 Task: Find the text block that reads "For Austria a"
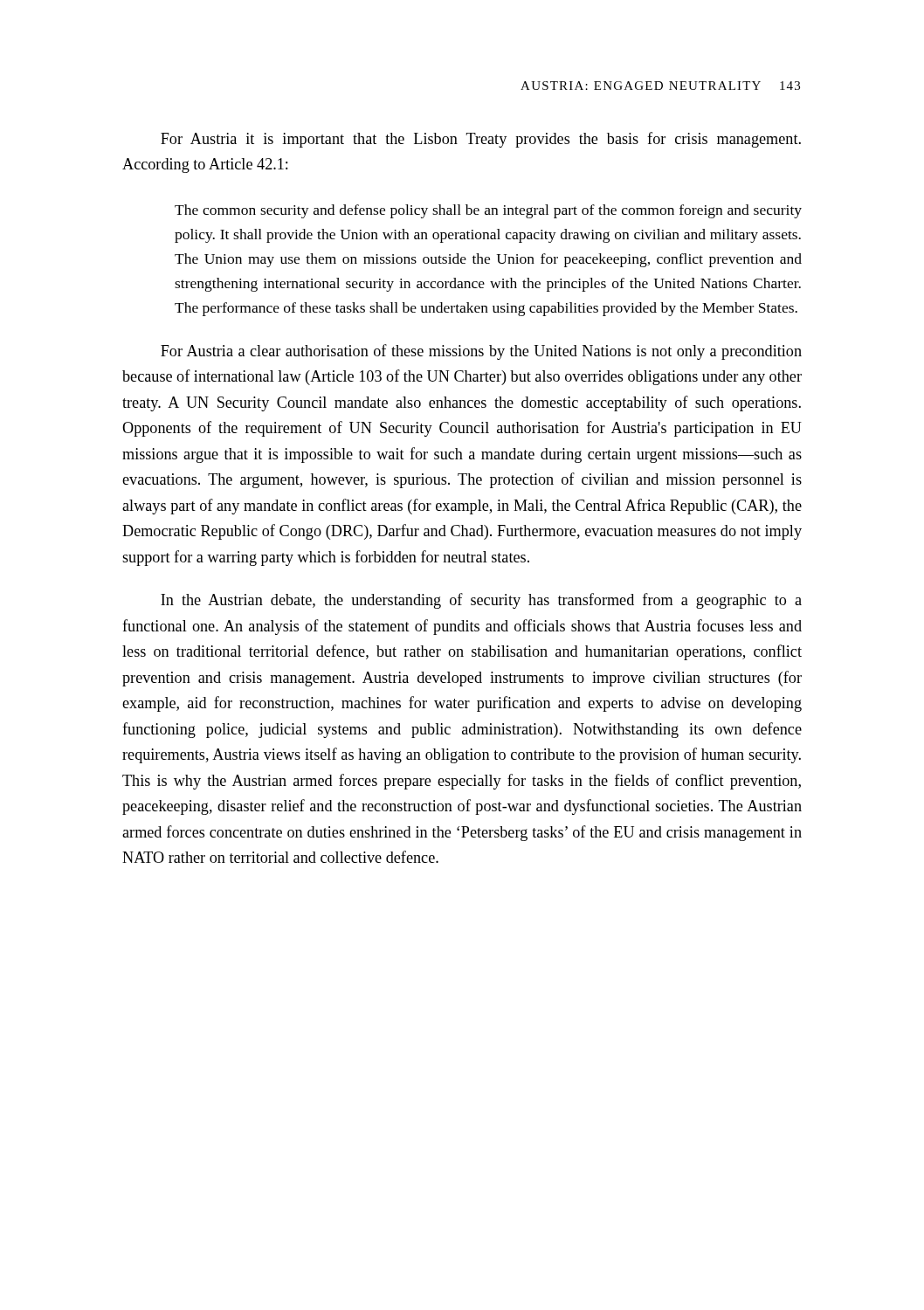(x=462, y=454)
